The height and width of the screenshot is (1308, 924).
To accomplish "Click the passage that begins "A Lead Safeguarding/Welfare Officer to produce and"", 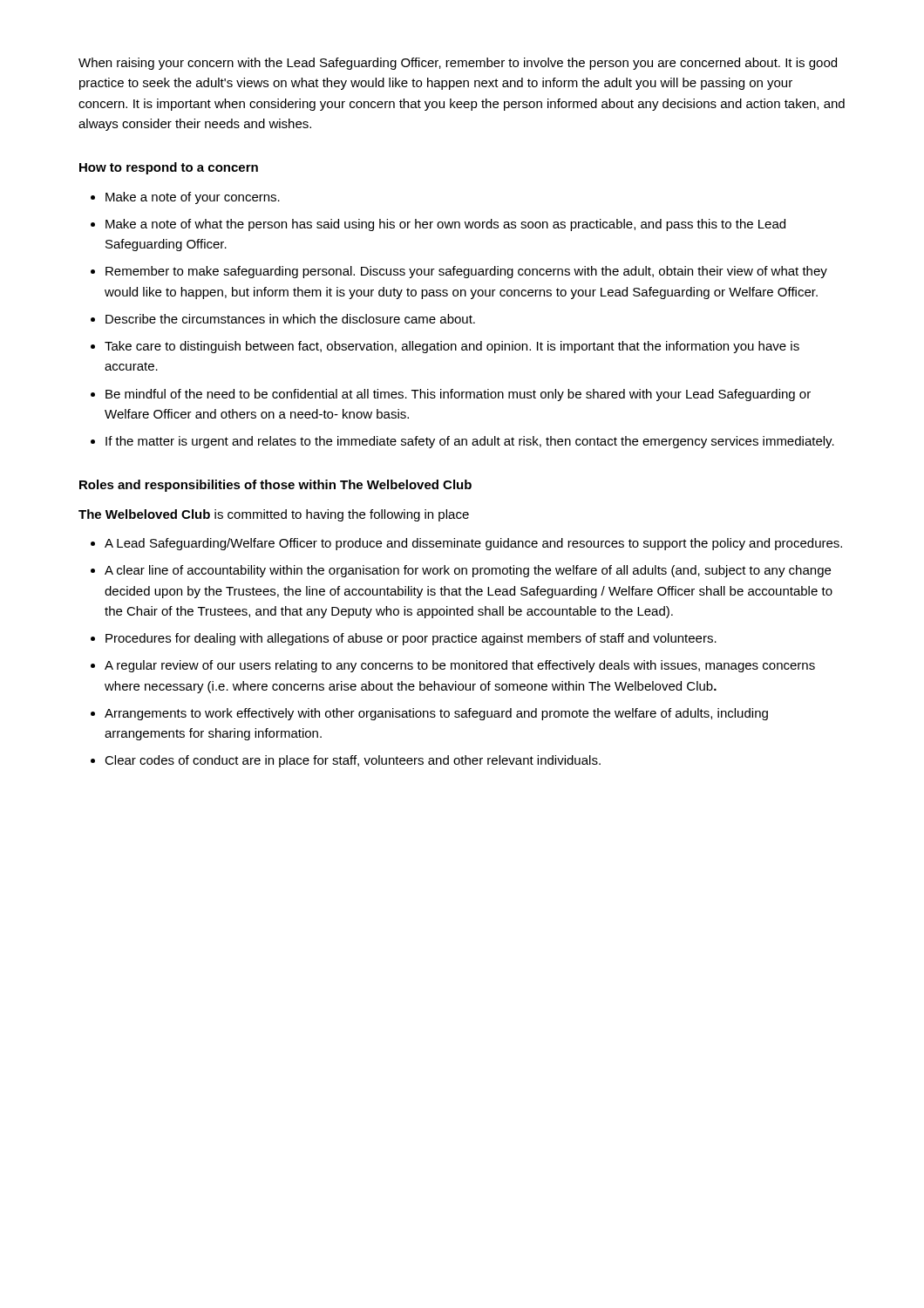I will pos(474,543).
